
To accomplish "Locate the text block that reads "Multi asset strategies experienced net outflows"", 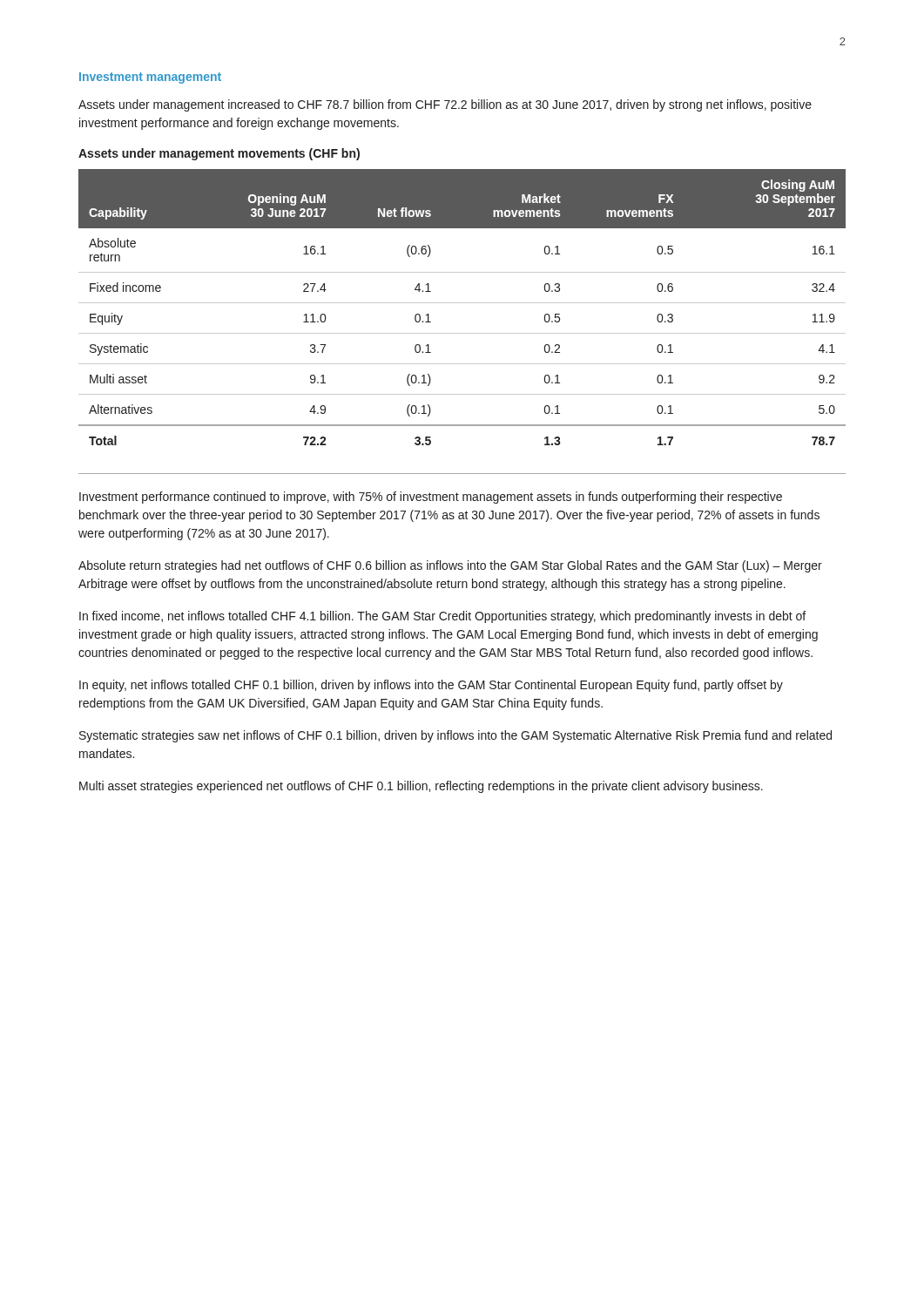I will 421,786.
